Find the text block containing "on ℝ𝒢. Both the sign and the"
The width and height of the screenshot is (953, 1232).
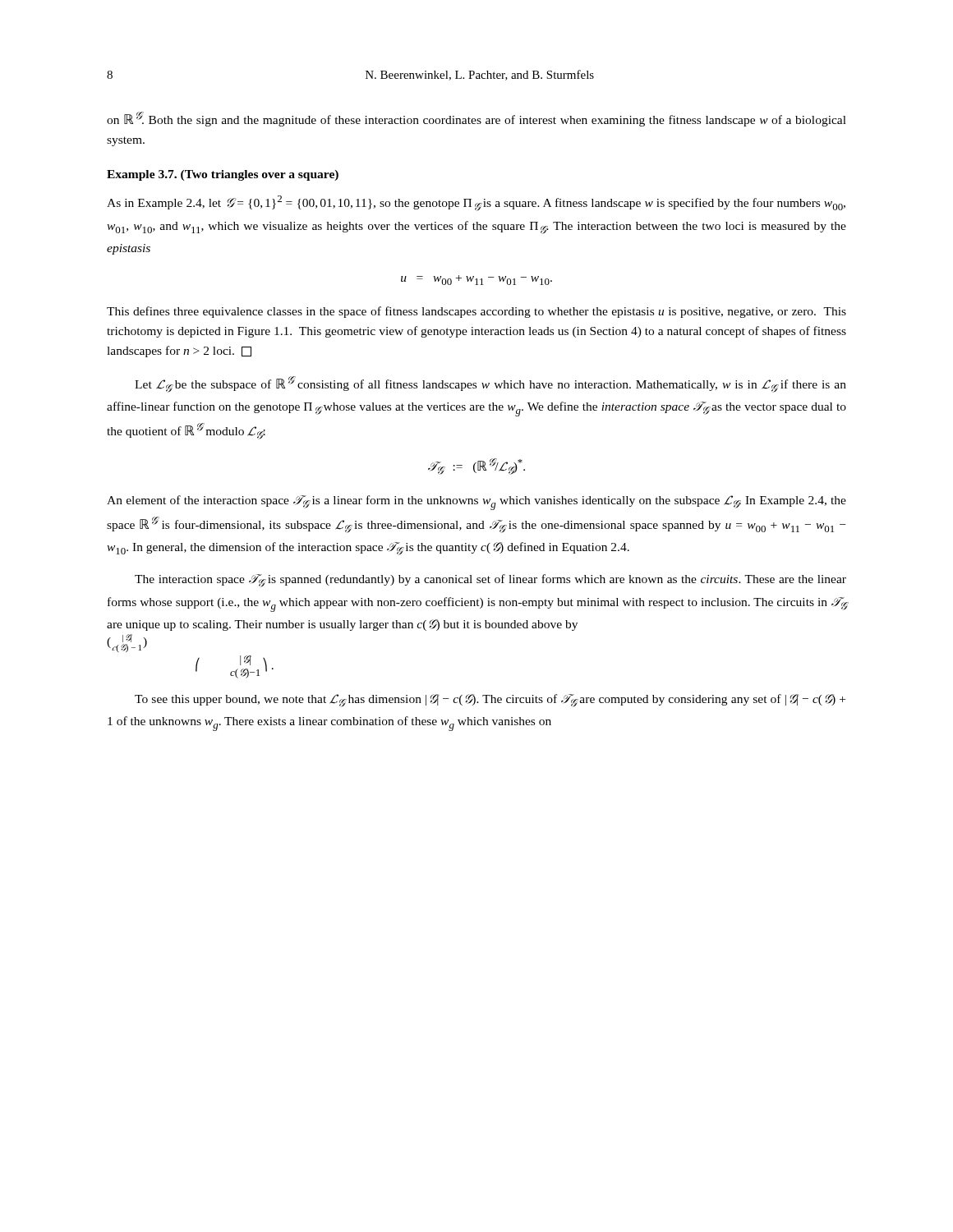coord(476,128)
